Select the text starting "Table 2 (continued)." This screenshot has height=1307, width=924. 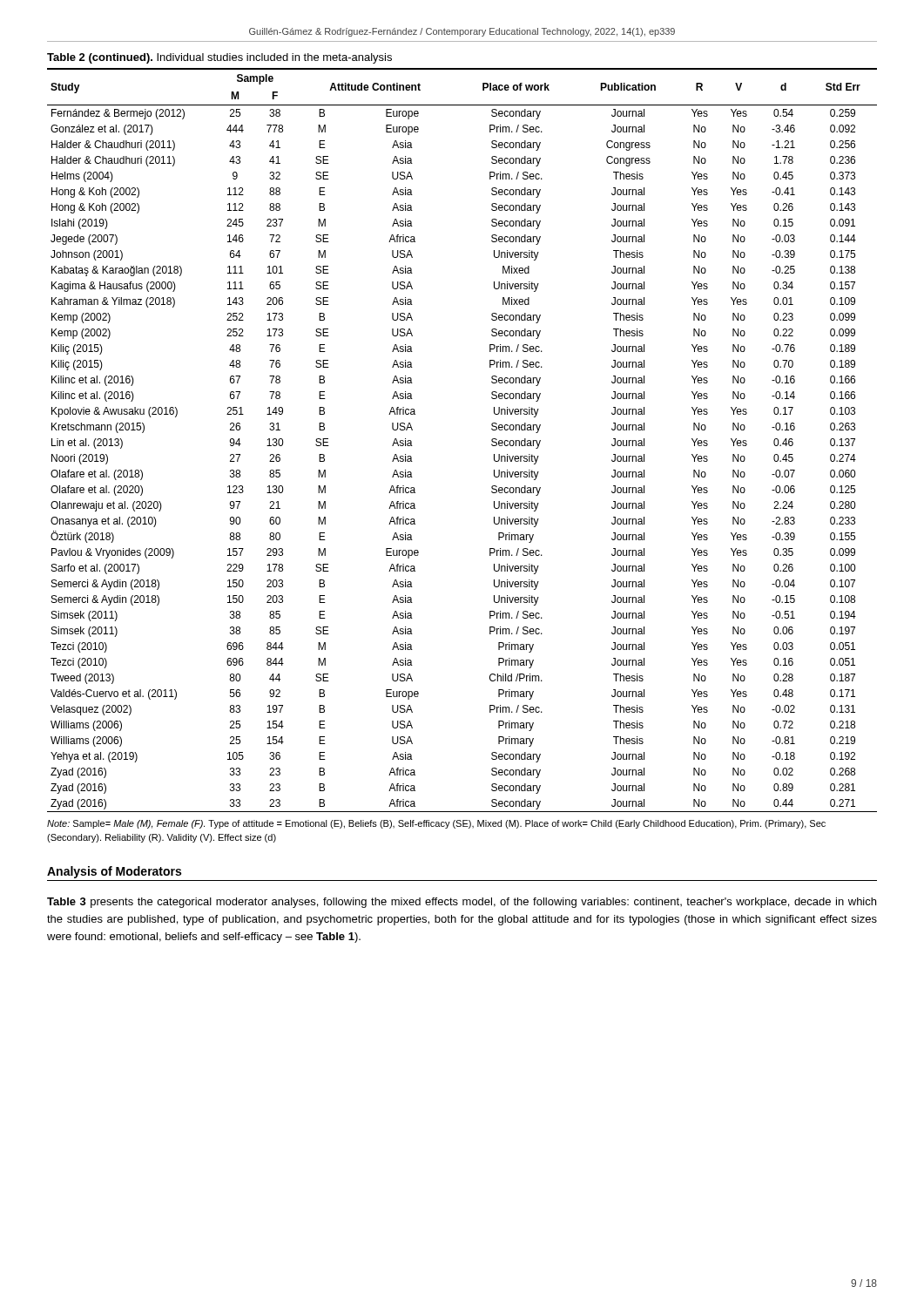click(x=220, y=57)
